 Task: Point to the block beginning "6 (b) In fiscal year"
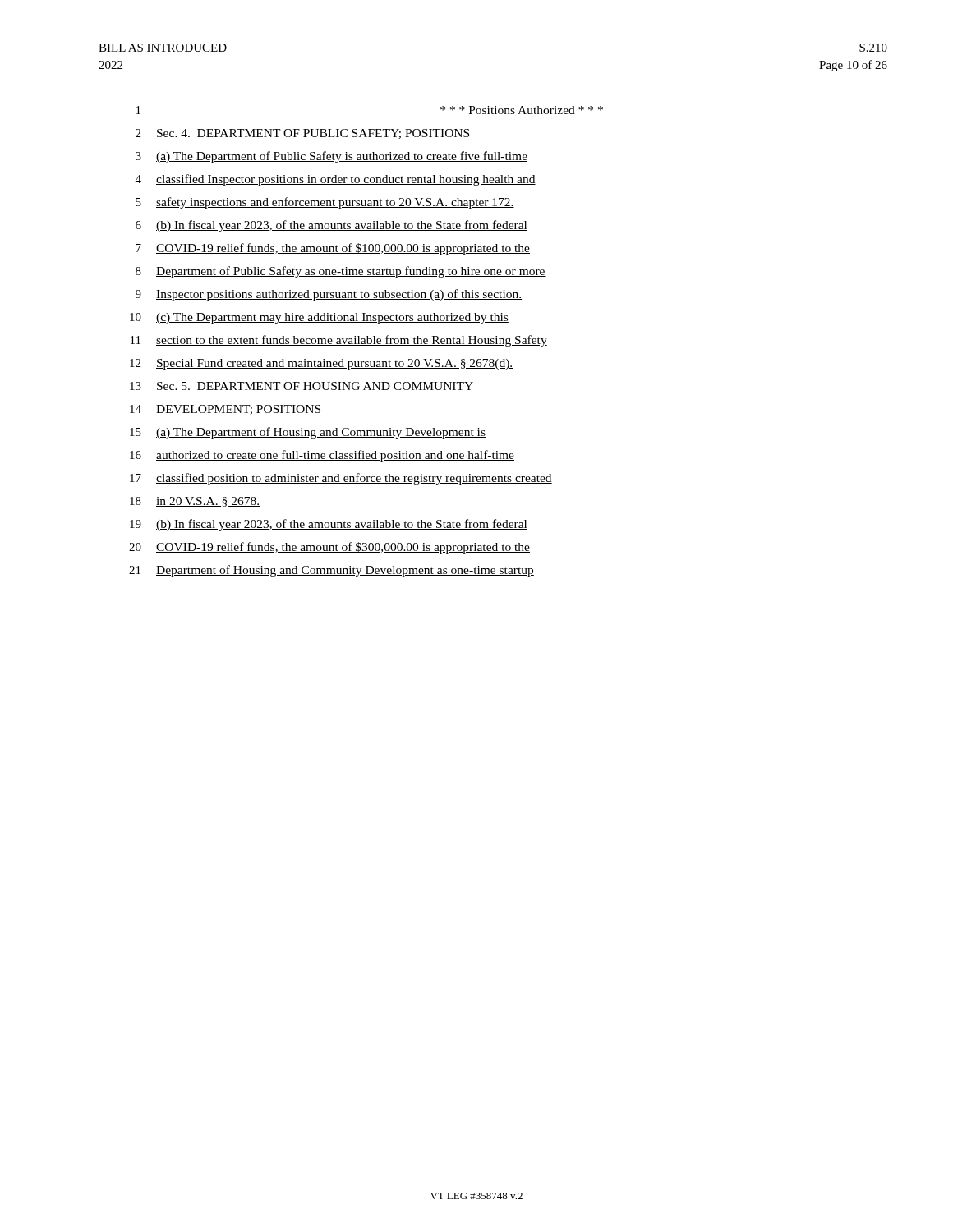[x=493, y=225]
